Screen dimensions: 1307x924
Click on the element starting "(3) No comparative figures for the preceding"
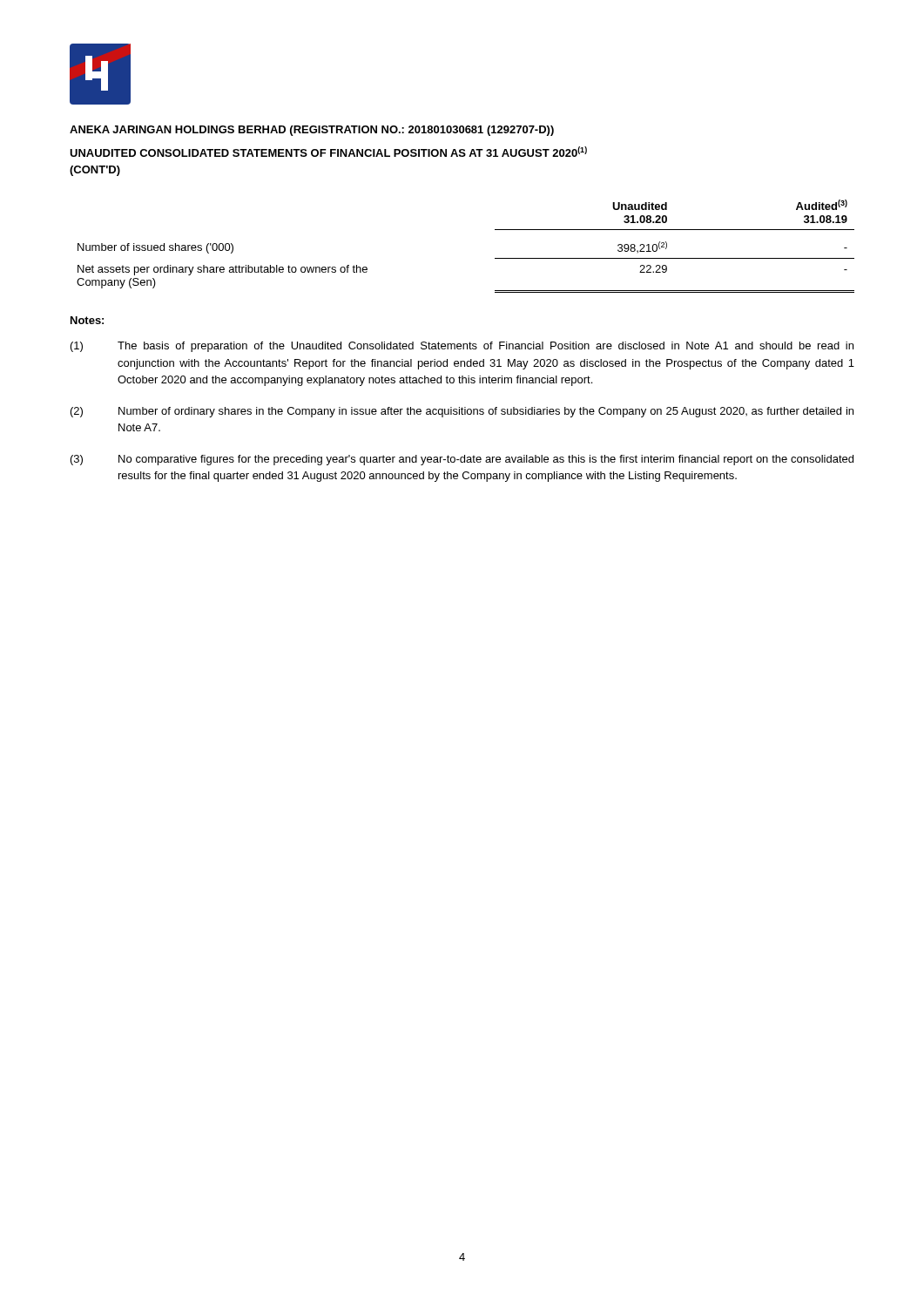[x=462, y=467]
